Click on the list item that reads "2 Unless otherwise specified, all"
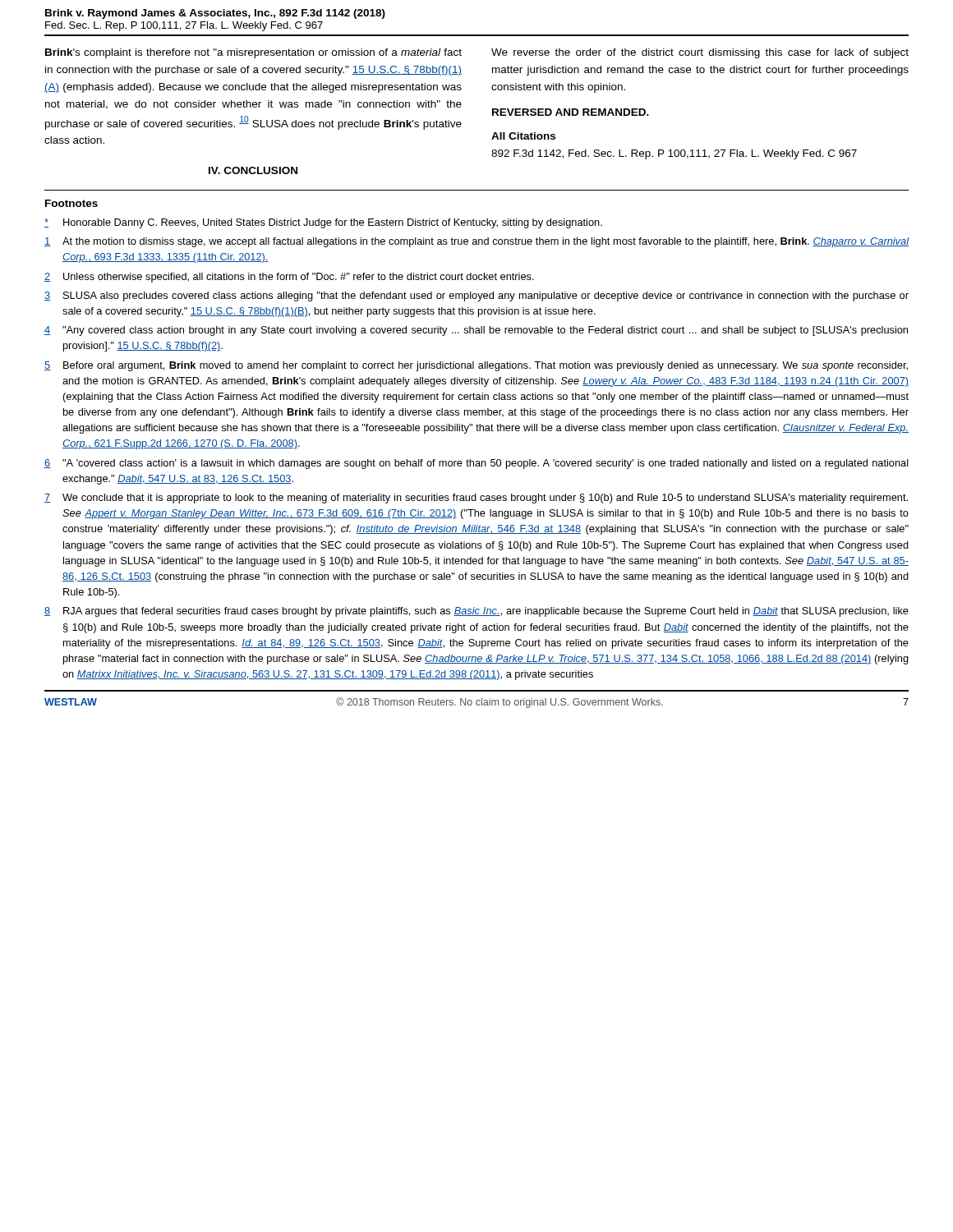Image resolution: width=953 pixels, height=1232 pixels. [x=476, y=276]
